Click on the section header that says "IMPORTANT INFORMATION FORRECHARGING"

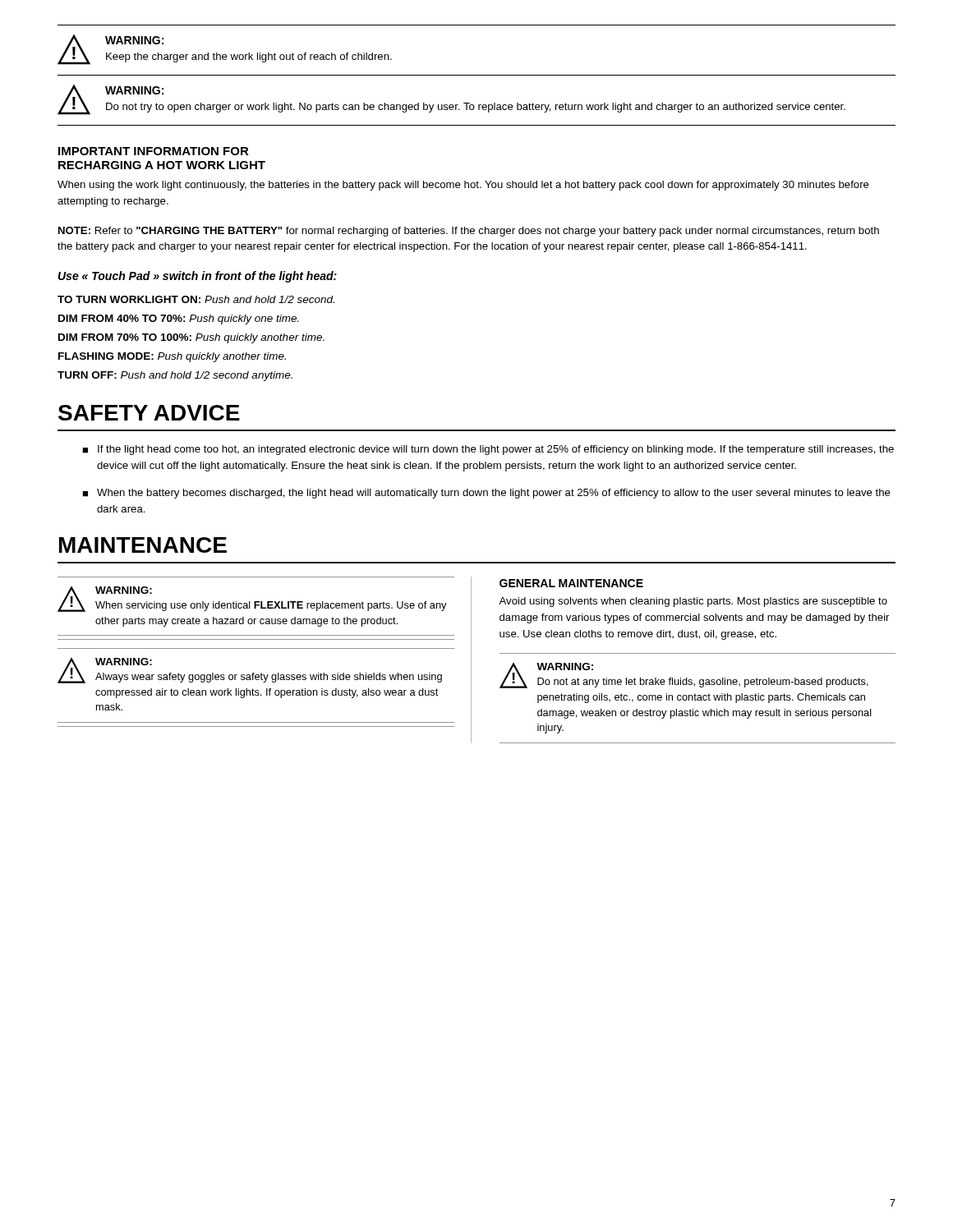pos(161,158)
